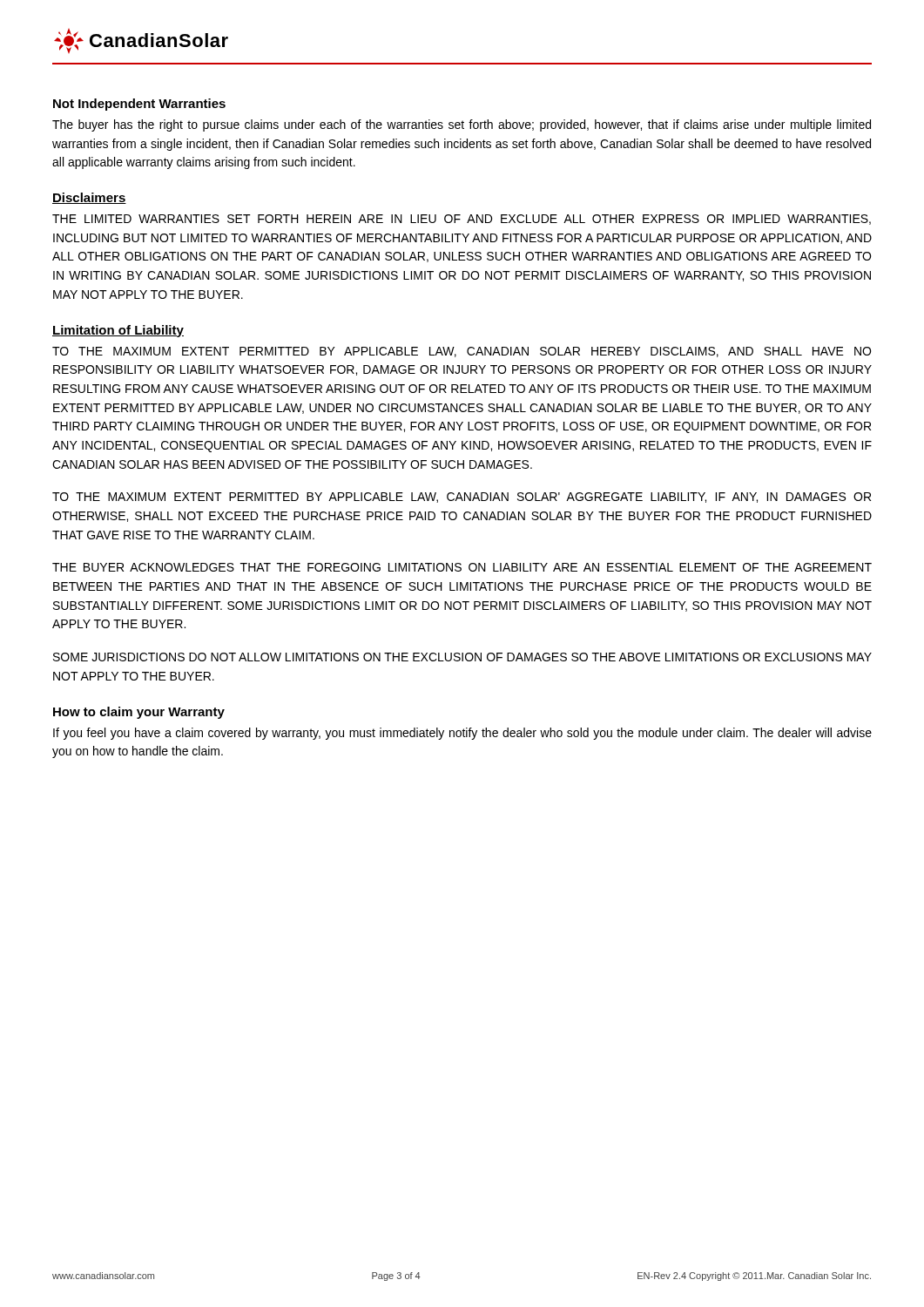
Task: Find the passage starting "The buyer has the"
Action: pyautogui.click(x=462, y=144)
